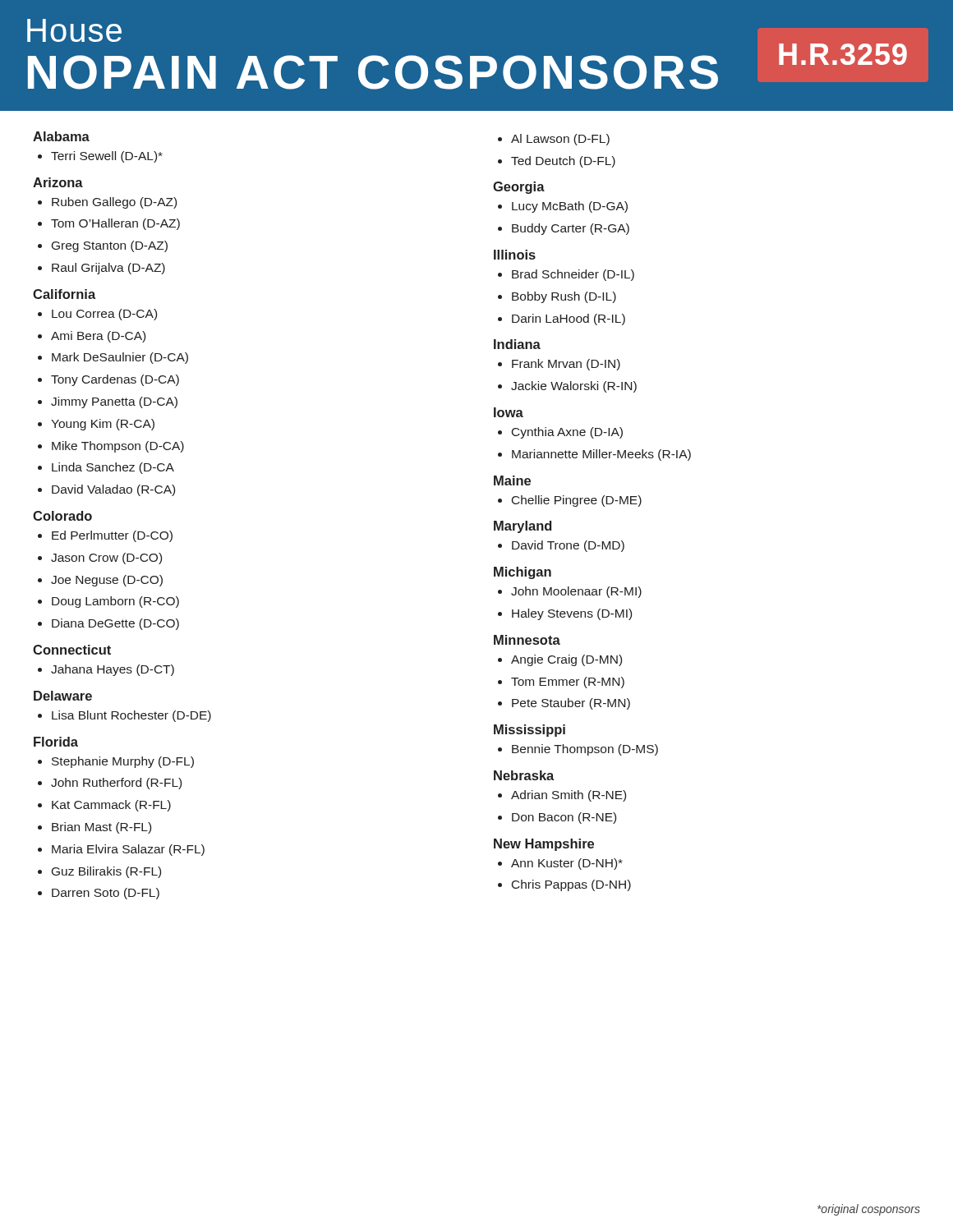Click where it says "John Moolenaar (R-MI)"
Screen dimensions: 1232x953
click(x=576, y=592)
